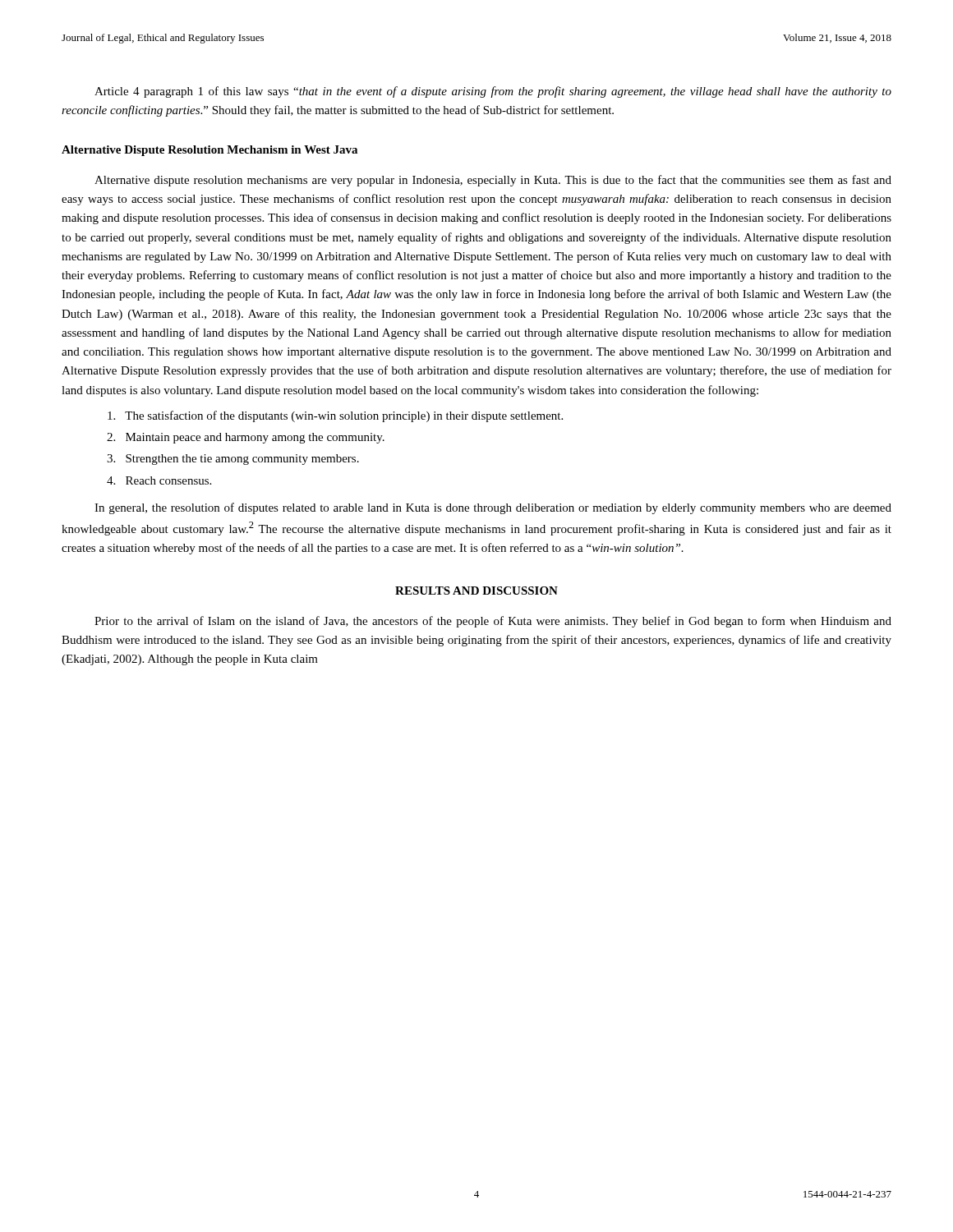Point to the region starting "2. Maintain peace and harmony among the"

pyautogui.click(x=246, y=437)
